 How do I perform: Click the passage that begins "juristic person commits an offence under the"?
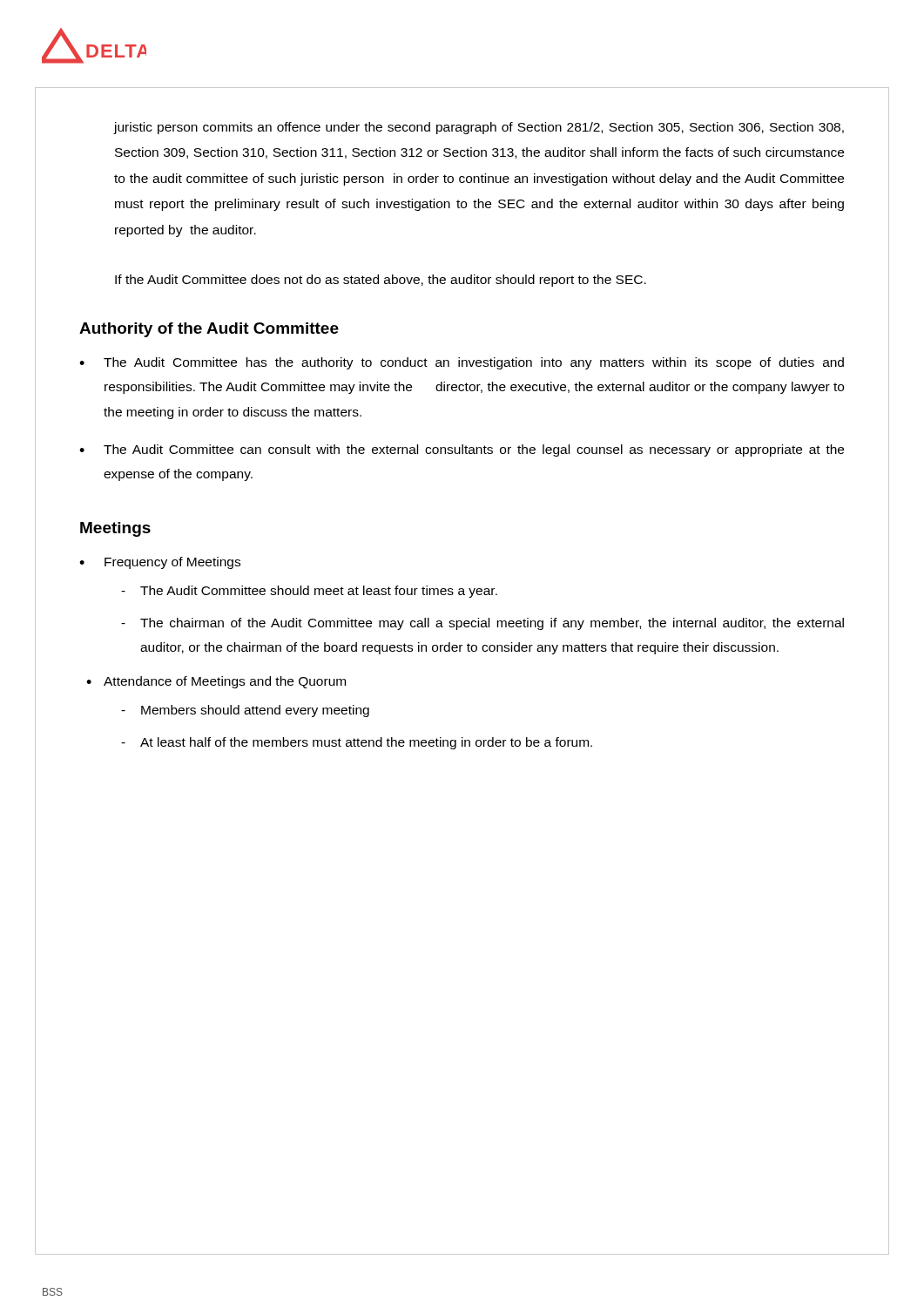[479, 178]
